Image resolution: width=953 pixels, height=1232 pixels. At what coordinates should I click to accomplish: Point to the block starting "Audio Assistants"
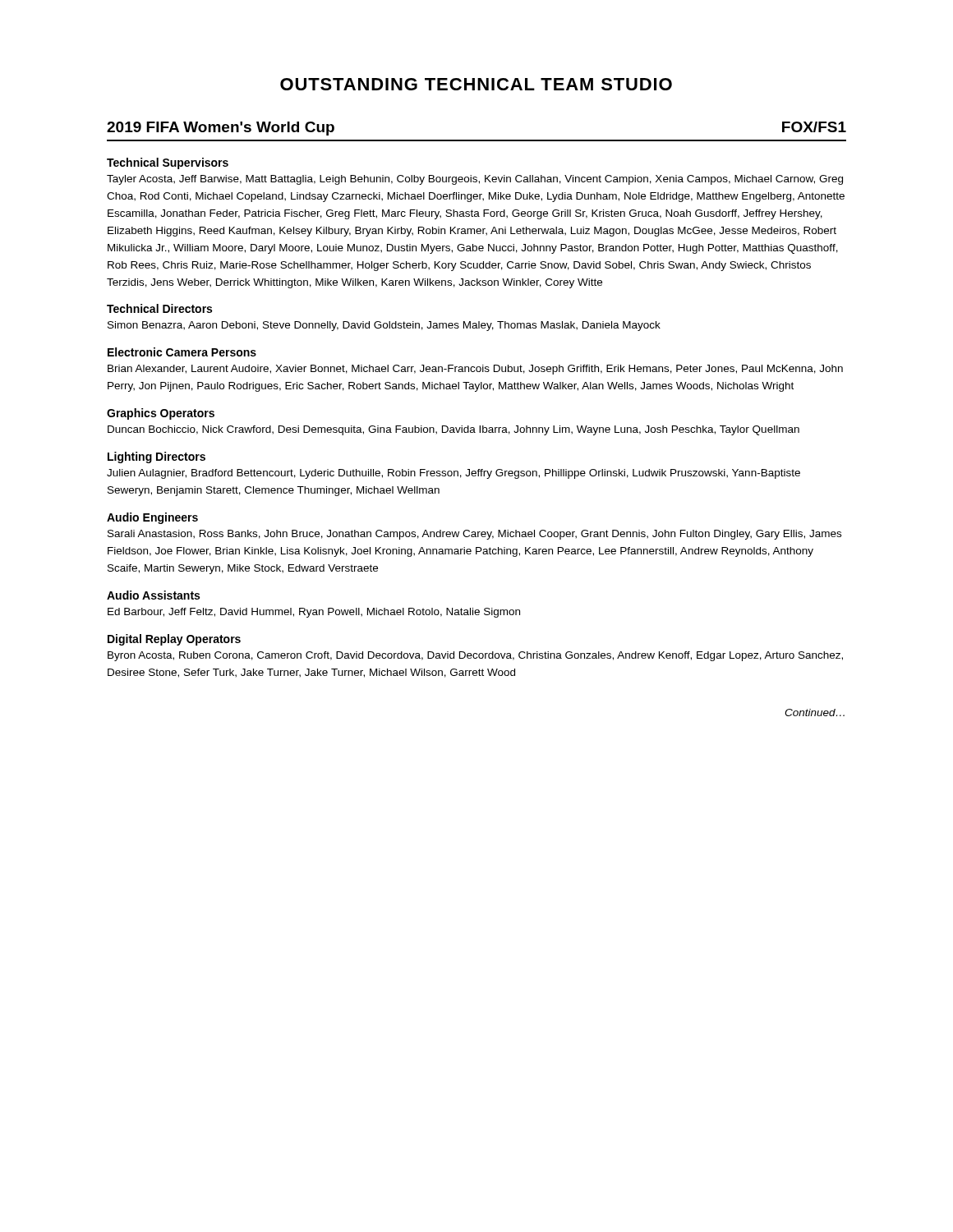coord(154,595)
